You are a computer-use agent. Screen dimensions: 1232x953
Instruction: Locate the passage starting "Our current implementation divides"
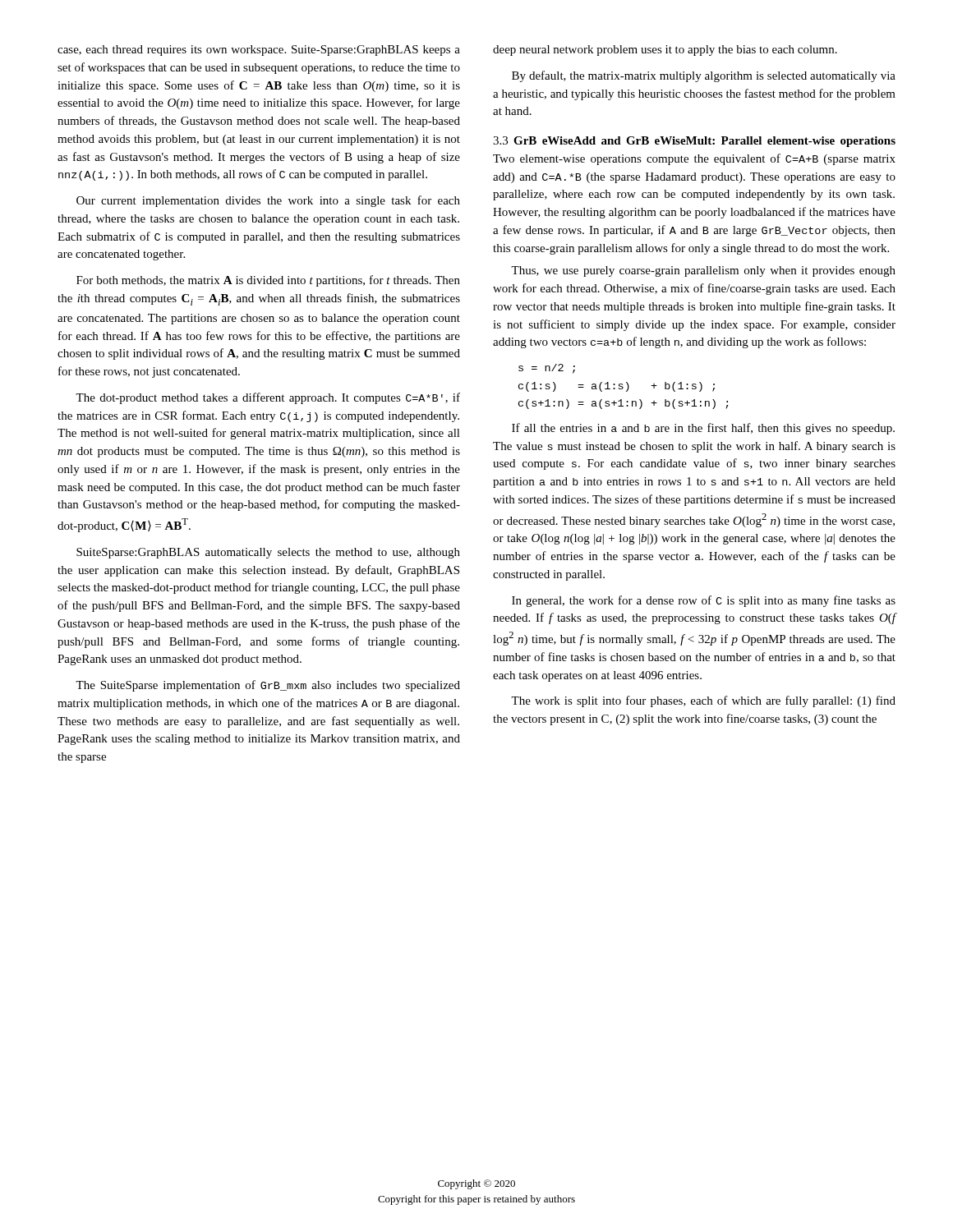[x=259, y=228]
